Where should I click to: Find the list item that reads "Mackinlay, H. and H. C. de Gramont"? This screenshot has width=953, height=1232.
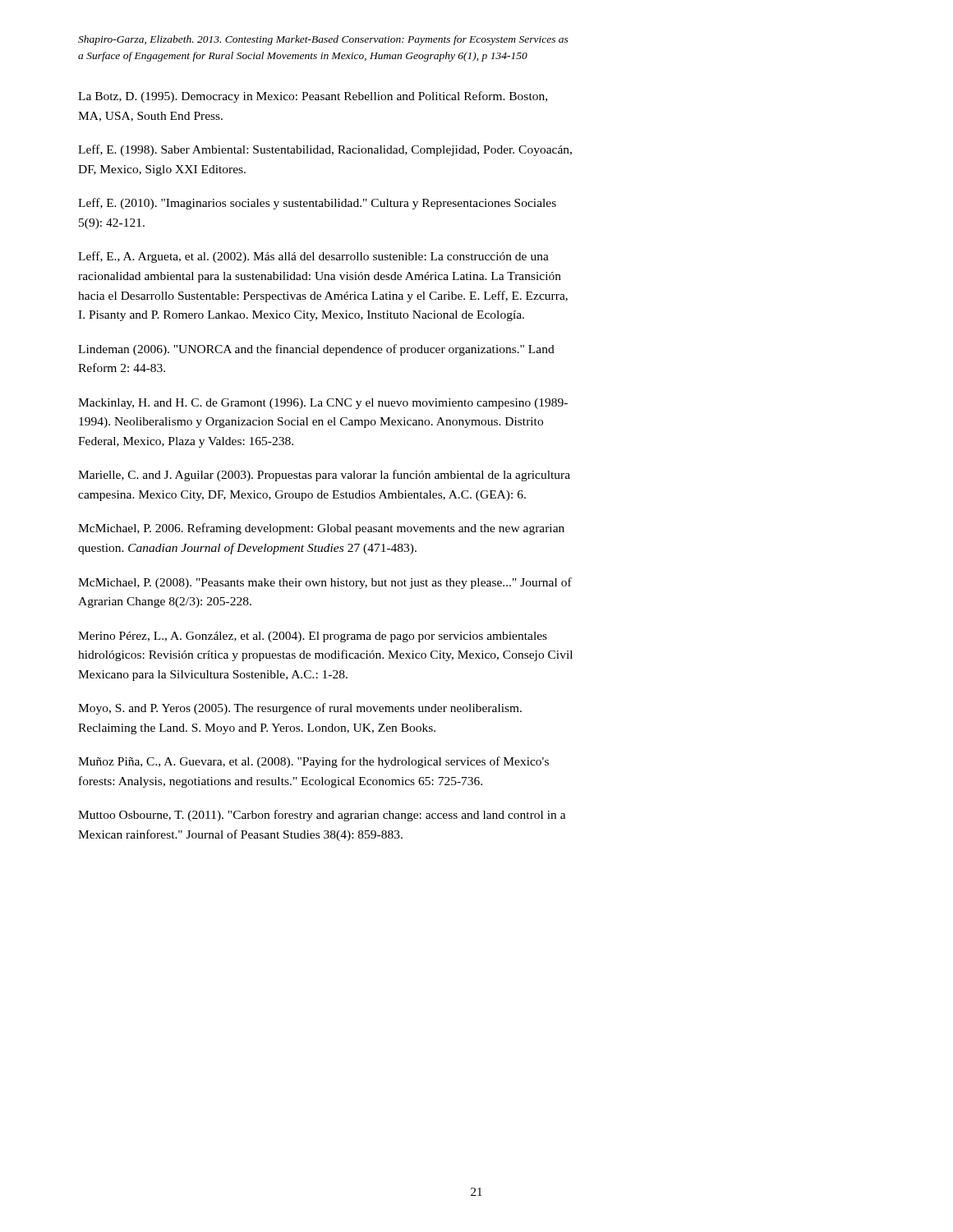tap(323, 421)
